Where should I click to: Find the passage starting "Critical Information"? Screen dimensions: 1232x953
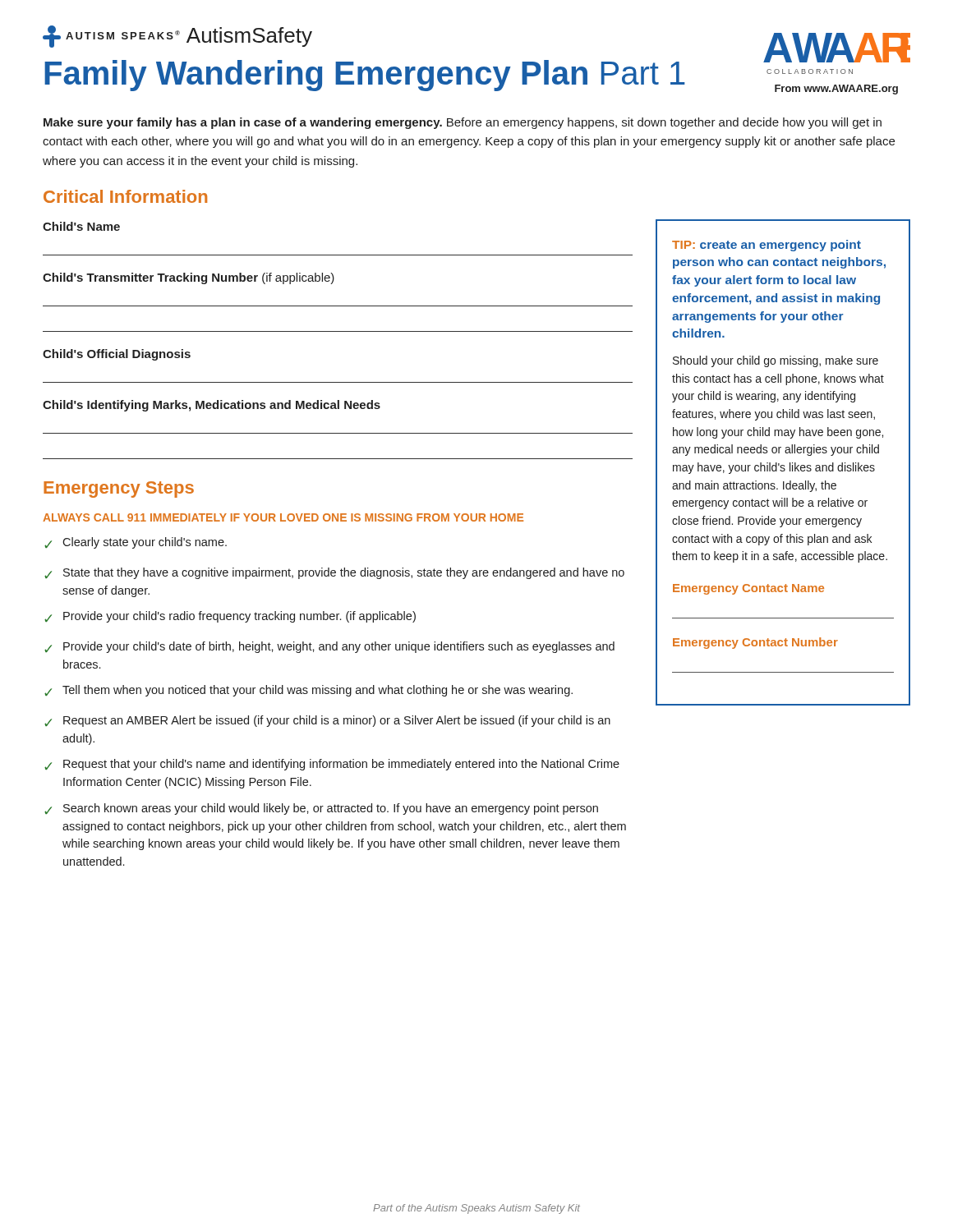click(126, 197)
